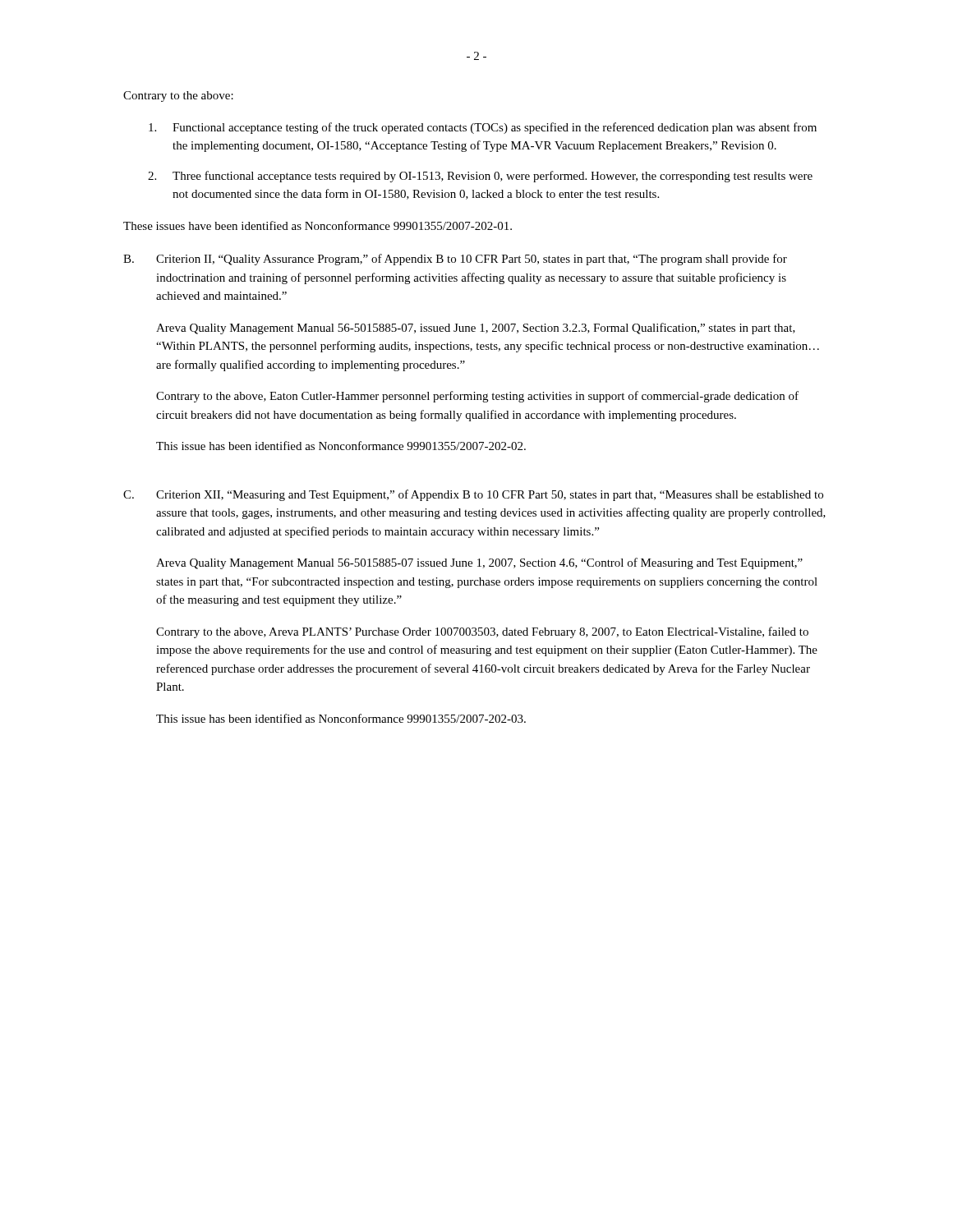Find the region starting "2. Three functional"
Screen dimensions: 1232x953
(489, 185)
